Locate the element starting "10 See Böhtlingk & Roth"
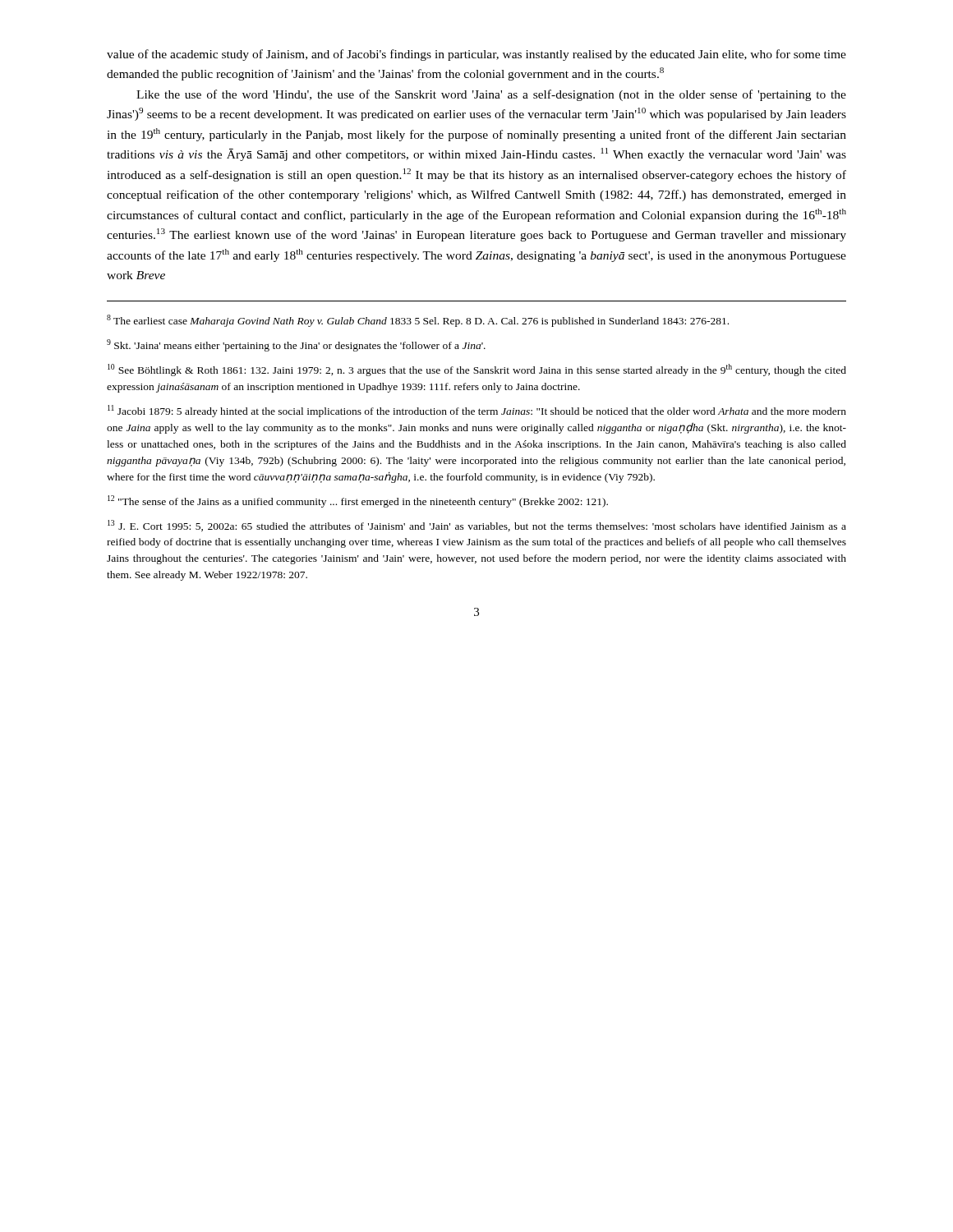This screenshot has width=953, height=1232. click(476, 377)
